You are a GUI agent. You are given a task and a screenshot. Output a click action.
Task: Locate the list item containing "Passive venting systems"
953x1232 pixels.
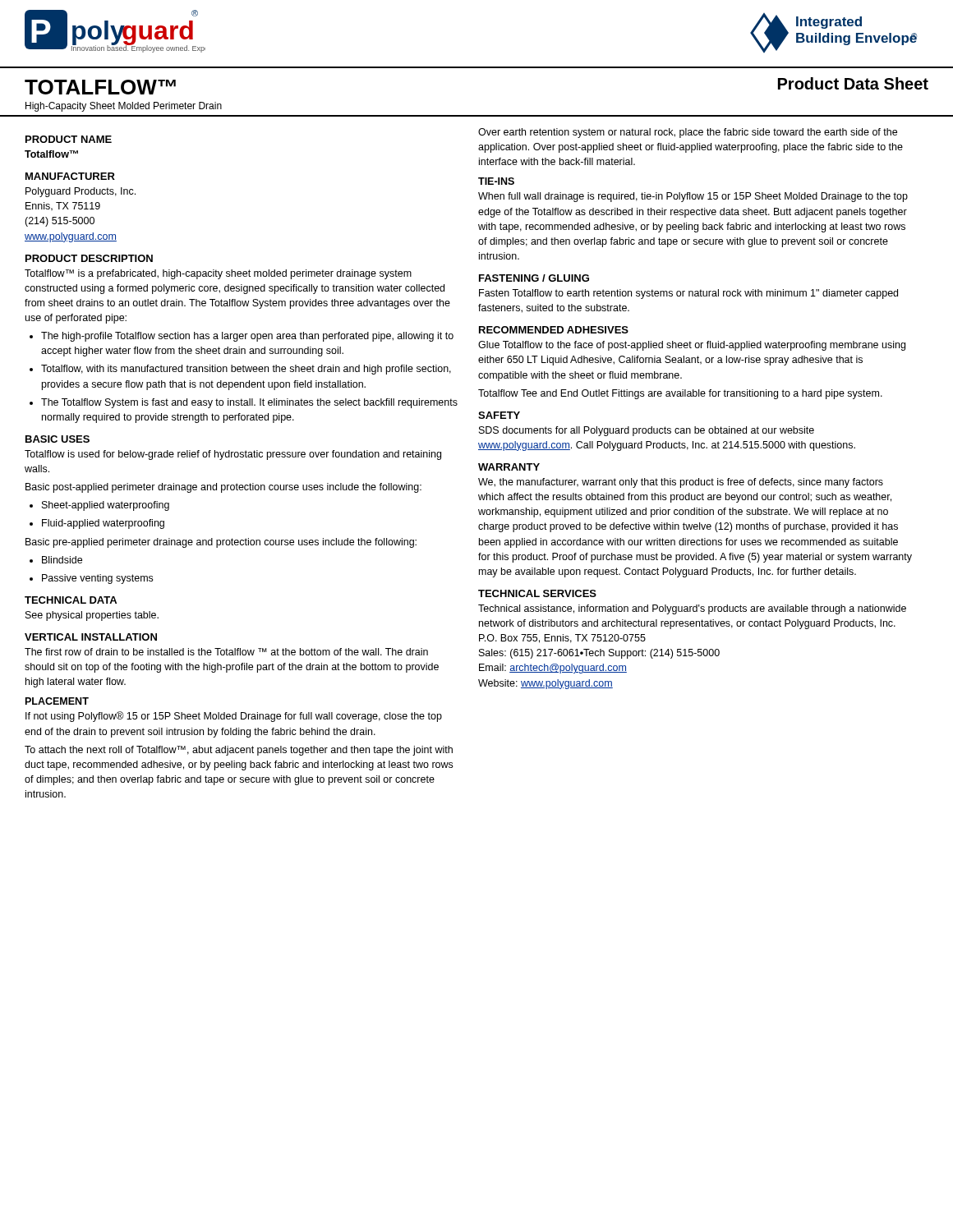pyautogui.click(x=97, y=578)
